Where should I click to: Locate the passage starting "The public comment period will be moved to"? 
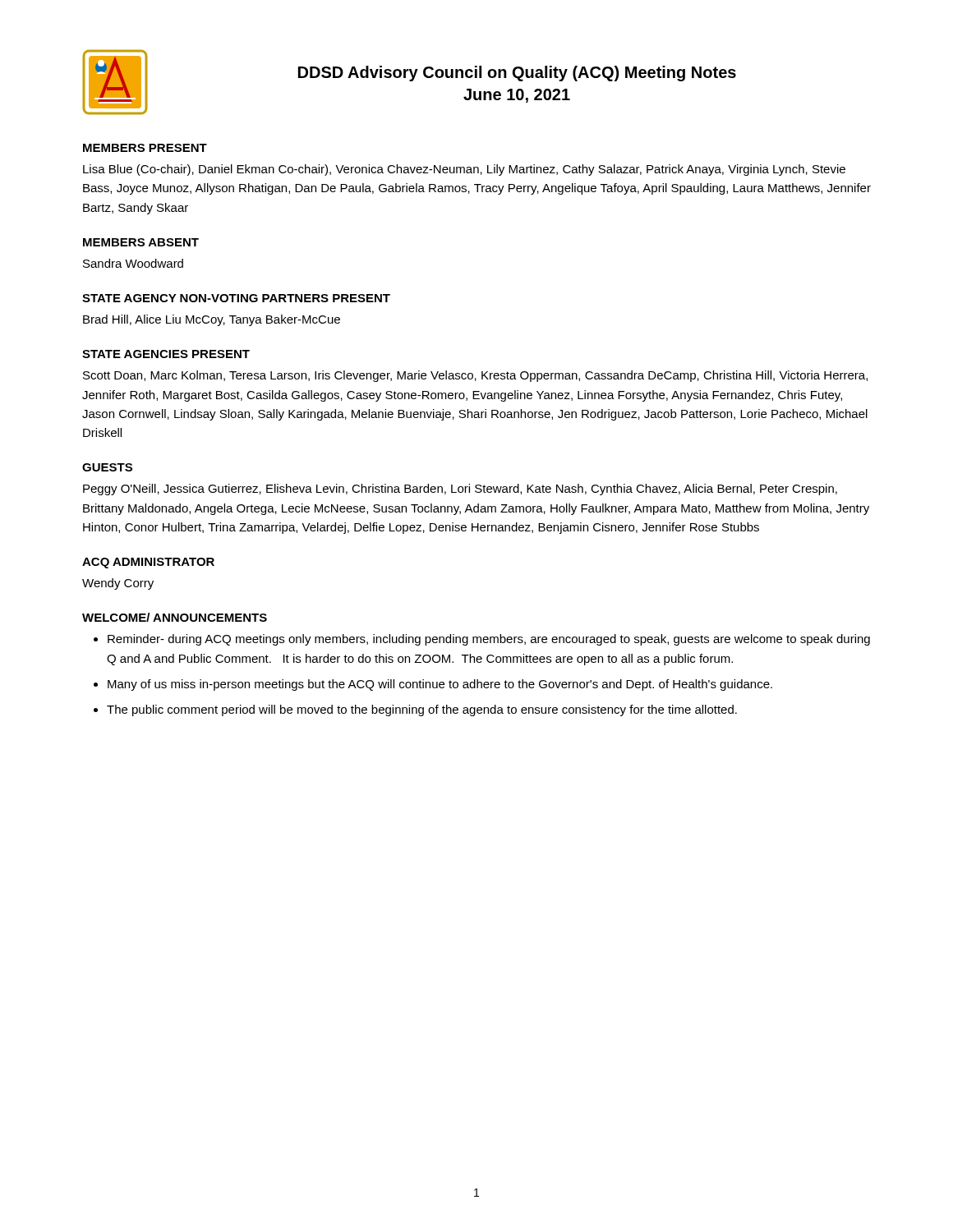point(422,709)
